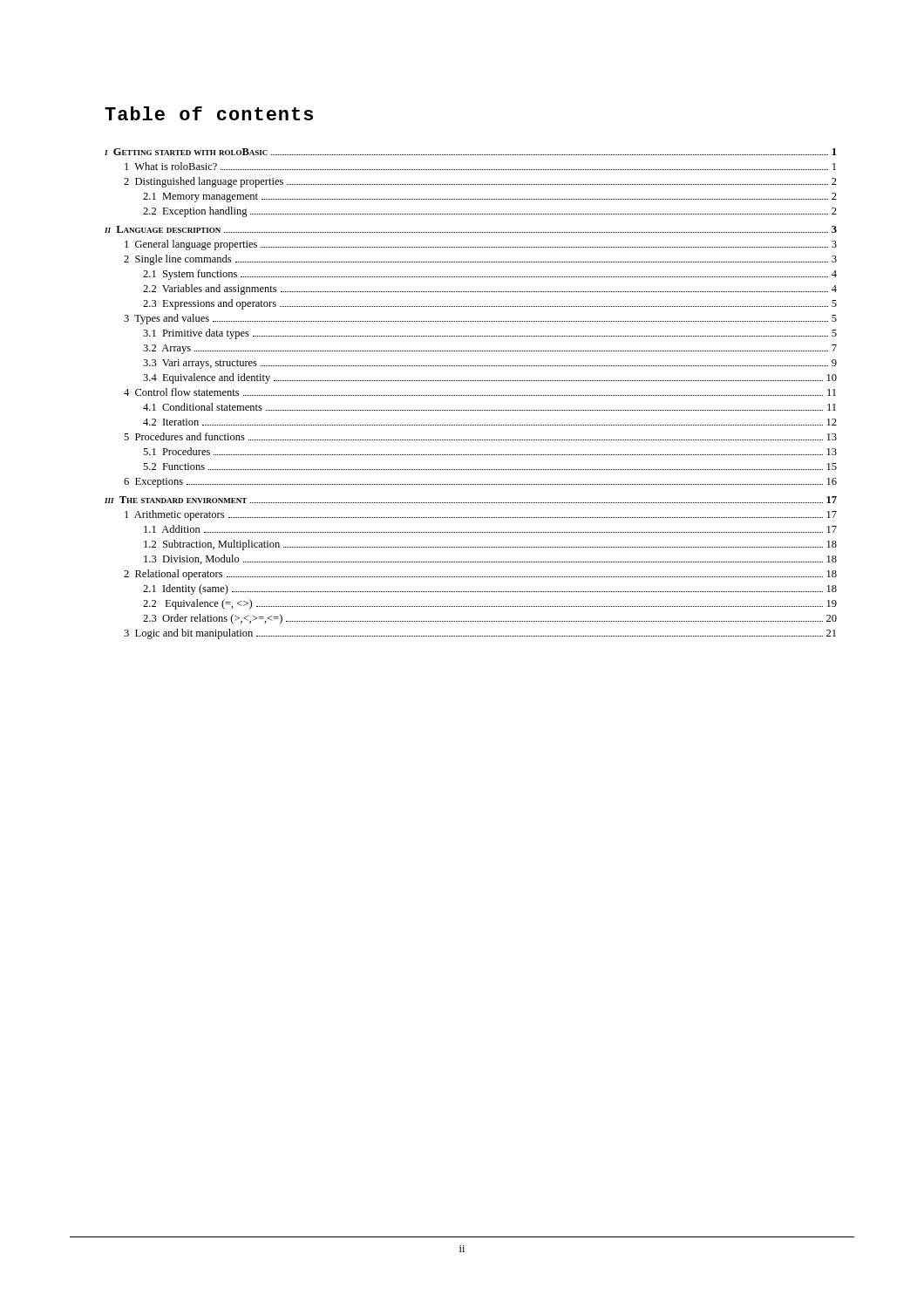Locate the element starting "3 Types and values"
This screenshot has width=924, height=1308.
480,319
